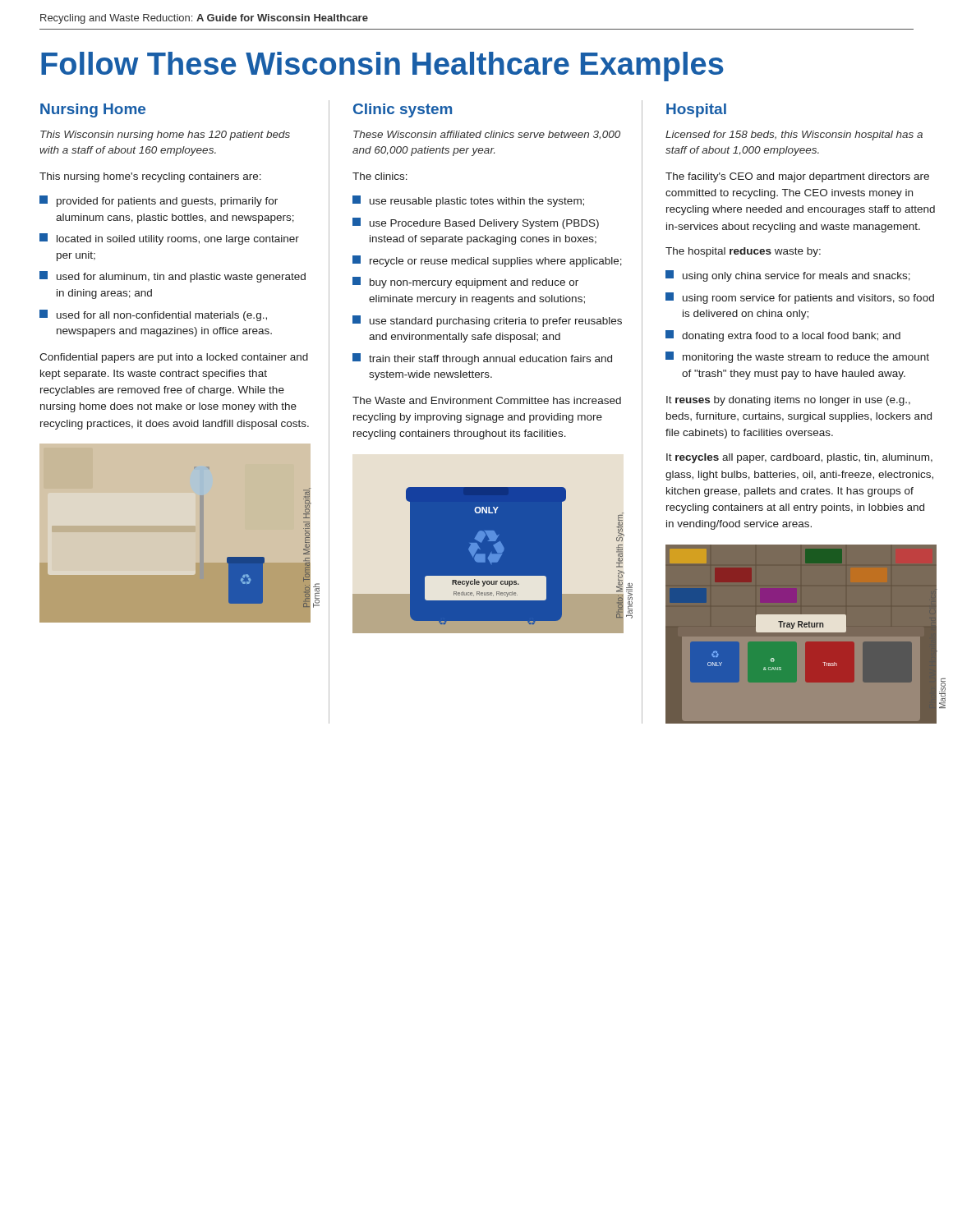
Task: Find the block on this page that starts "The facility's CEO and major department directors"
Action: coord(800,201)
